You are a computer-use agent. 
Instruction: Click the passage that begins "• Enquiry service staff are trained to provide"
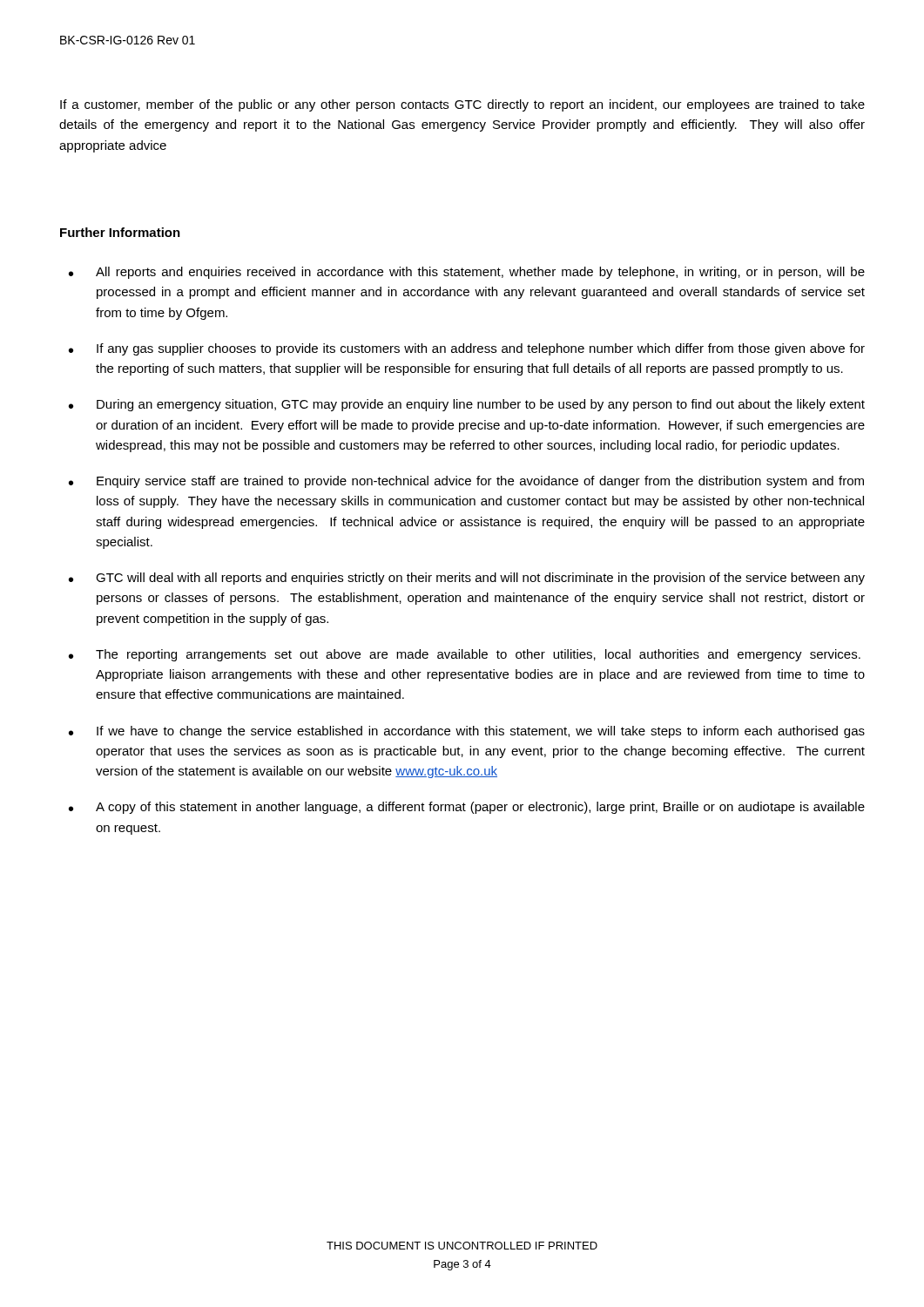point(462,511)
